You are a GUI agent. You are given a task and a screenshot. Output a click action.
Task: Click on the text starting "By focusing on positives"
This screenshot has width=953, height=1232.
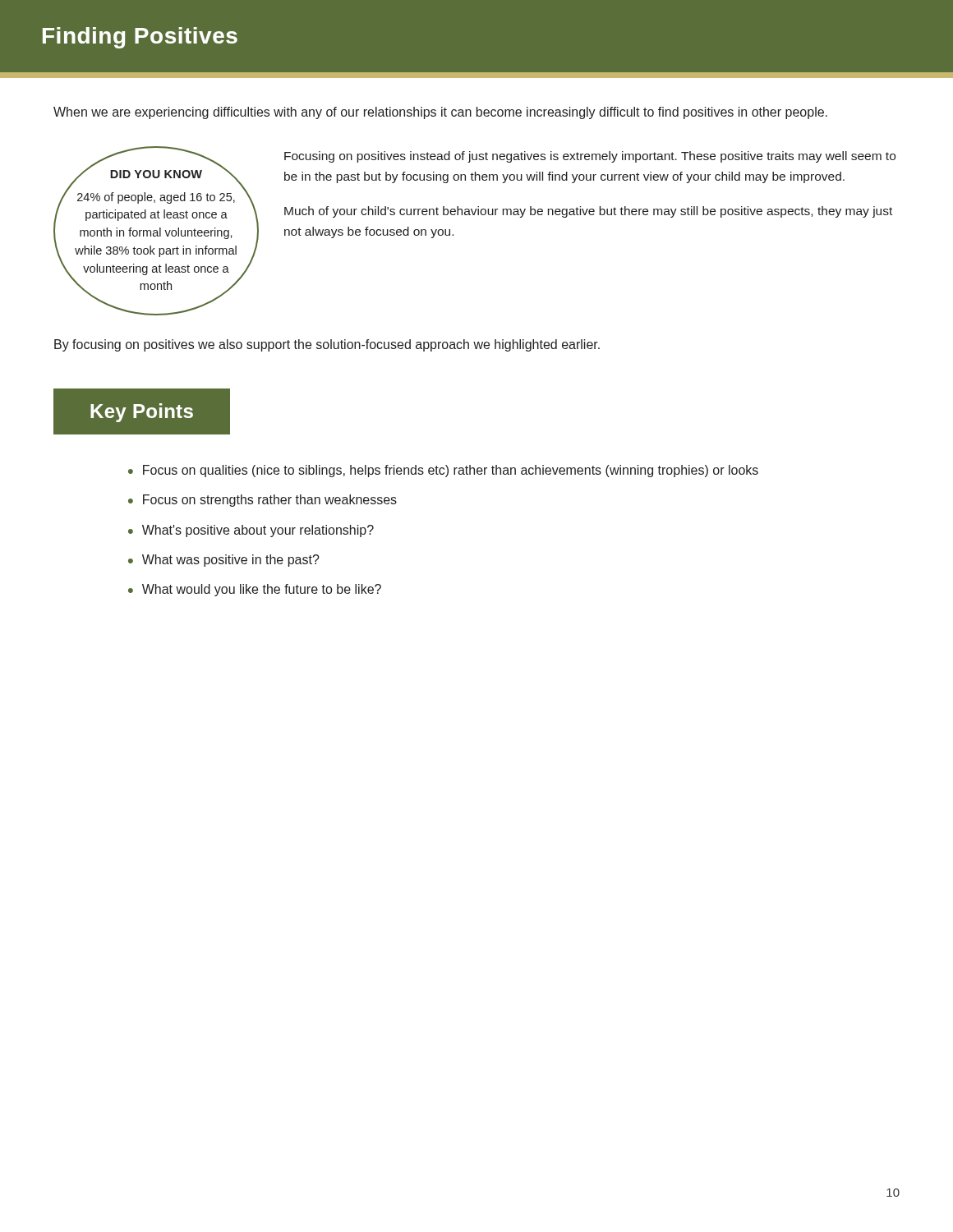[327, 345]
